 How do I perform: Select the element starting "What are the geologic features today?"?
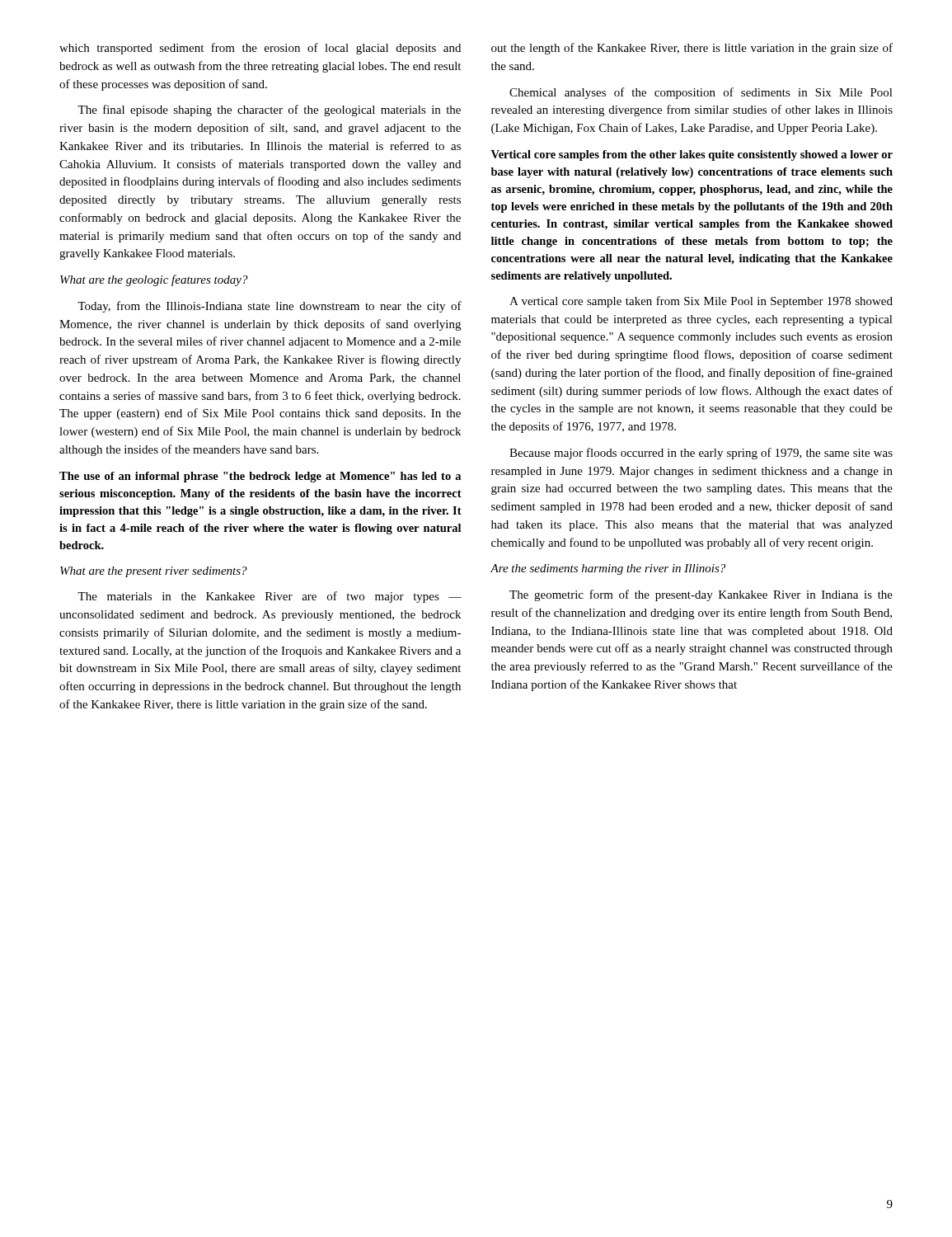pos(154,280)
